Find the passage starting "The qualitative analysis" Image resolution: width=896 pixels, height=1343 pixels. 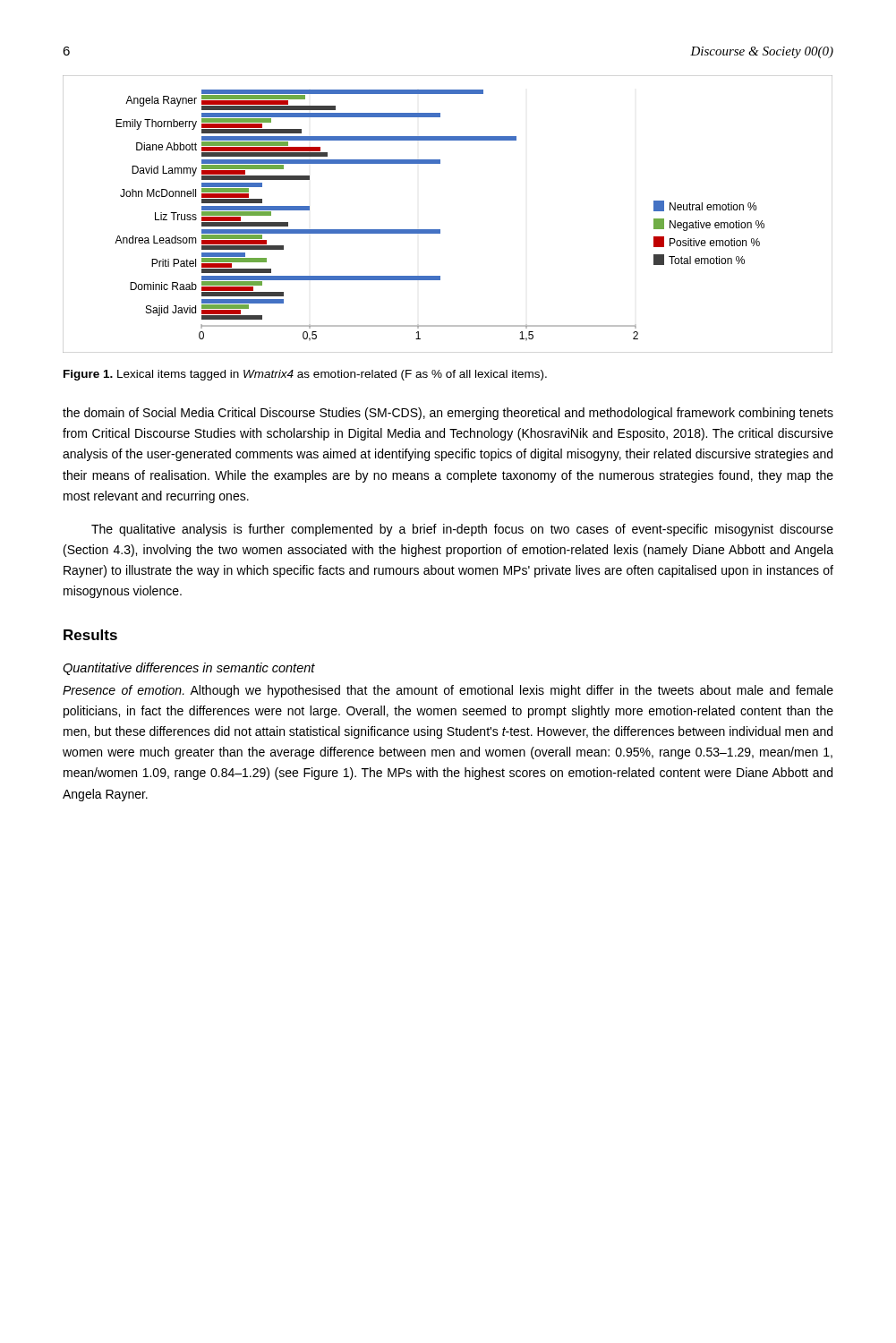click(x=448, y=560)
